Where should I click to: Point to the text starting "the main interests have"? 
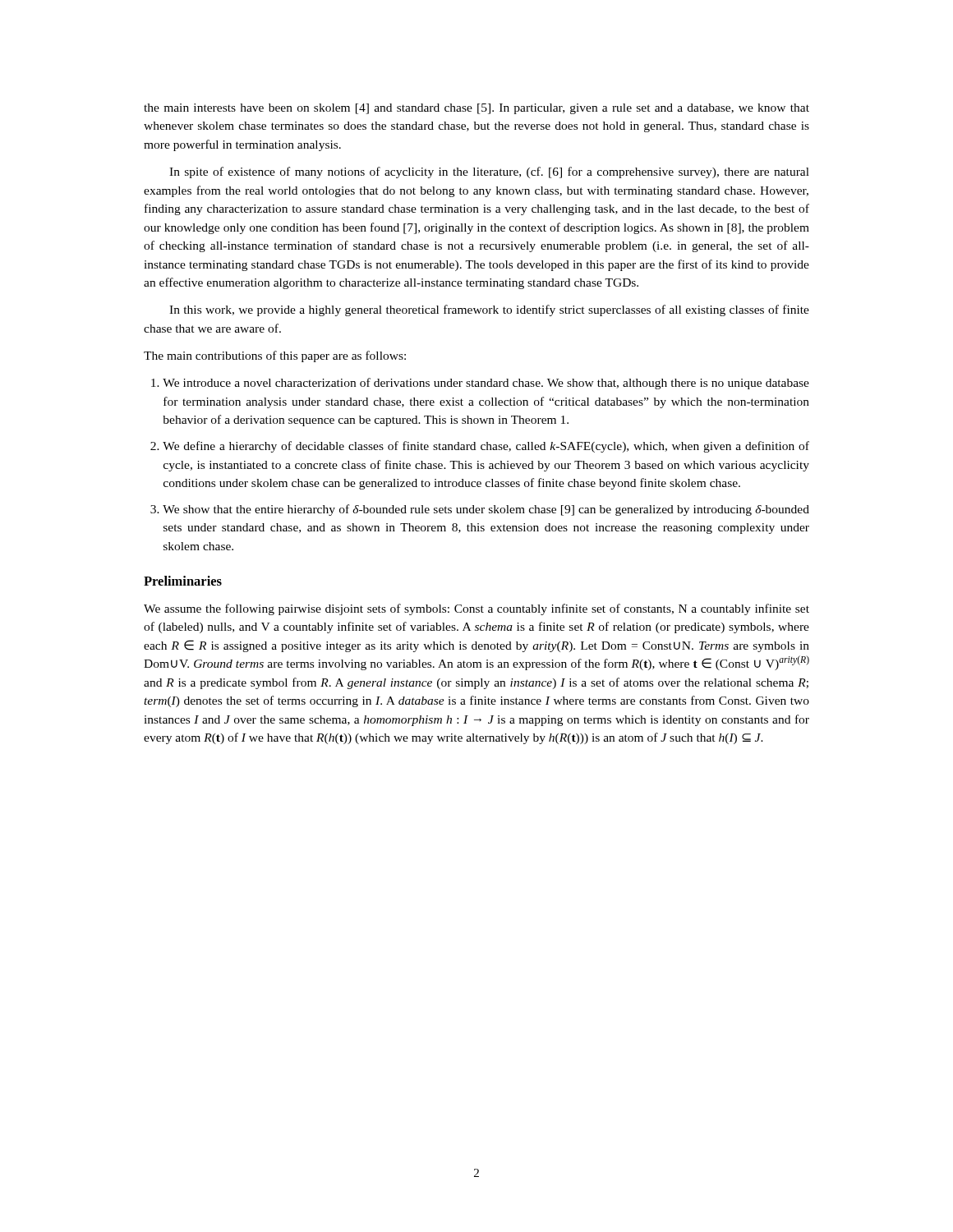[x=476, y=126]
